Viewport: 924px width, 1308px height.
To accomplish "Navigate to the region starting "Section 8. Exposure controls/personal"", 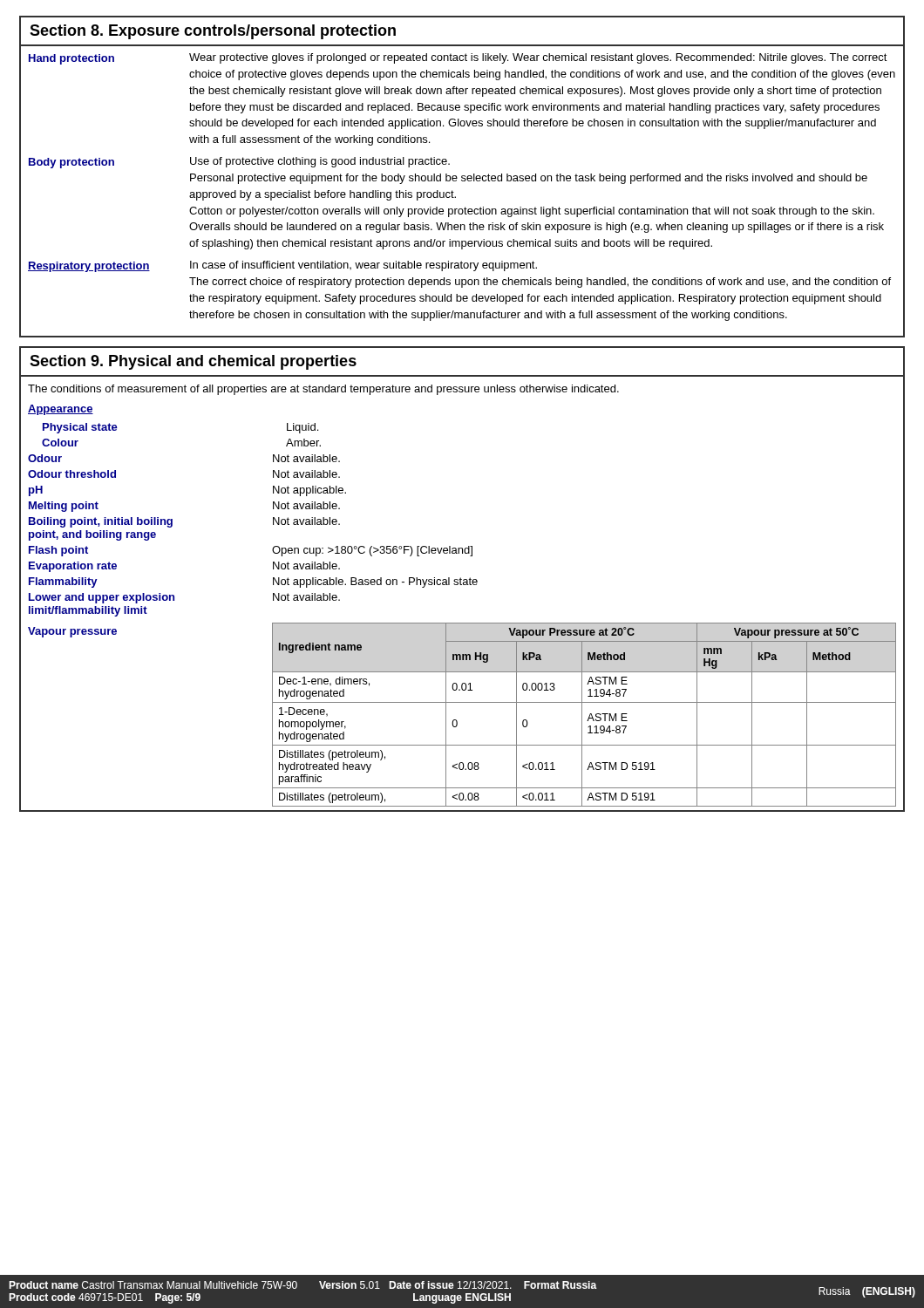I will pyautogui.click(x=213, y=31).
